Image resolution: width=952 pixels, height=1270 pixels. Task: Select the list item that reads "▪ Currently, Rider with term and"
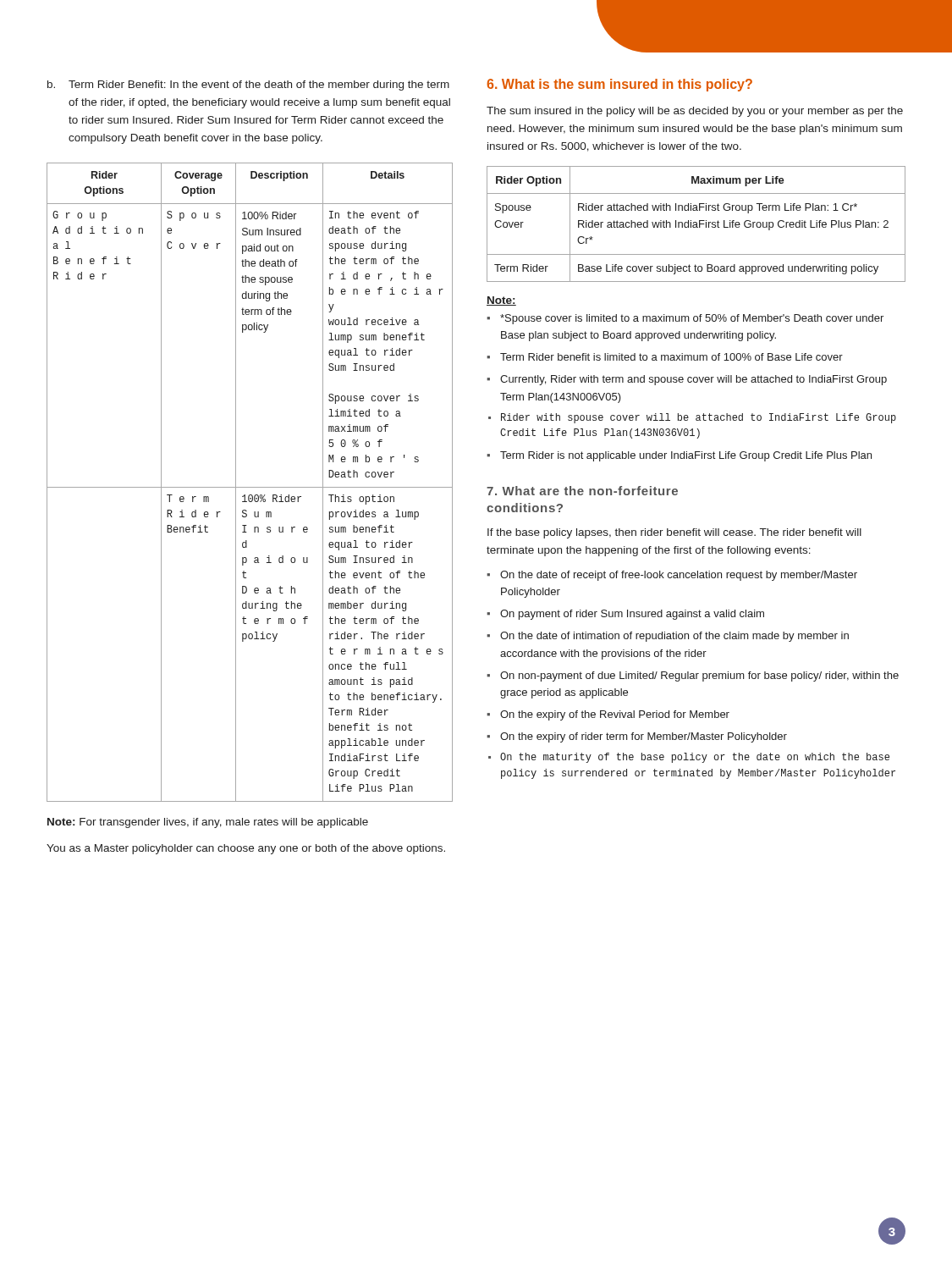tap(696, 388)
